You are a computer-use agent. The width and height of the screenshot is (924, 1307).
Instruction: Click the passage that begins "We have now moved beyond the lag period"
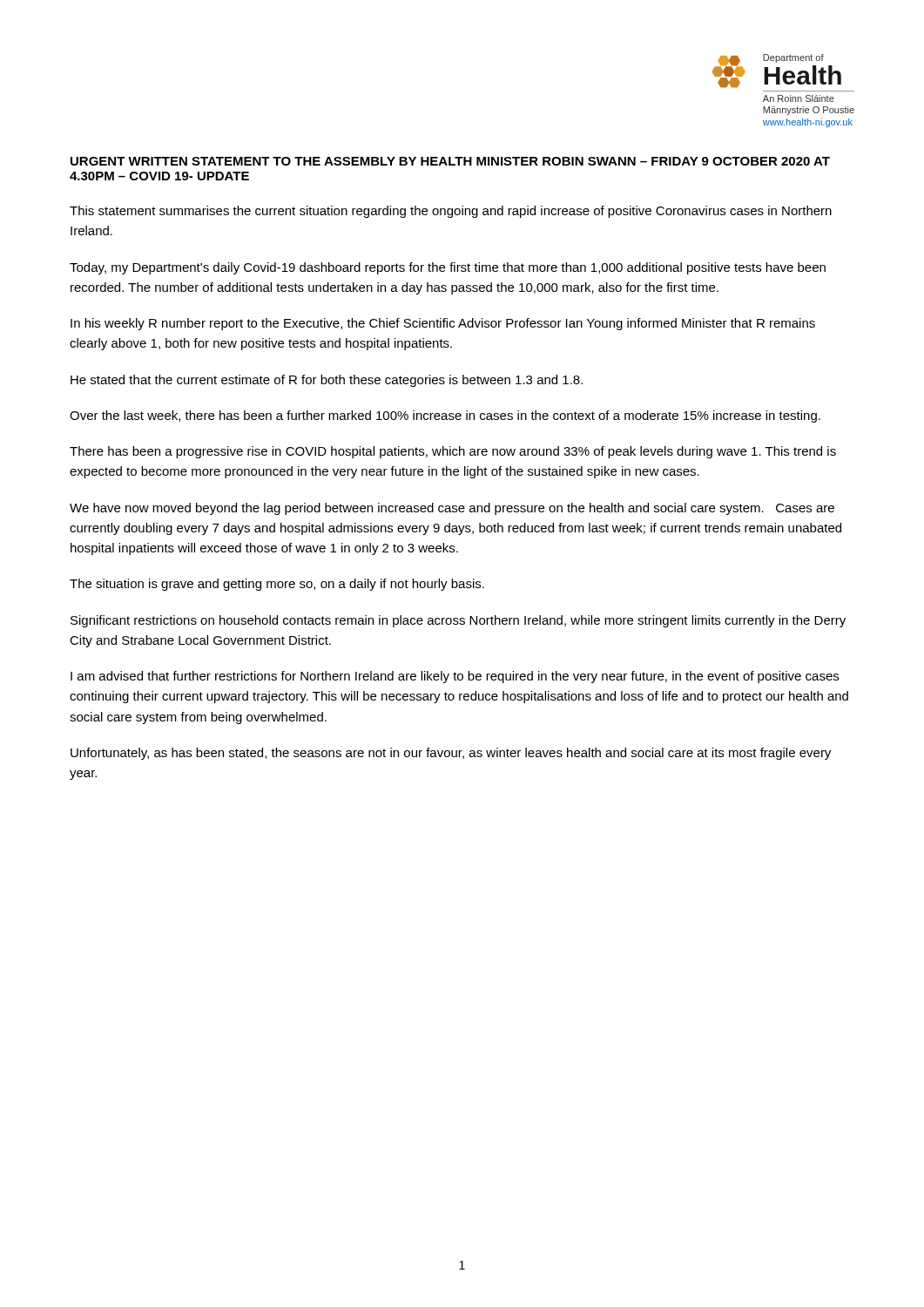point(456,527)
